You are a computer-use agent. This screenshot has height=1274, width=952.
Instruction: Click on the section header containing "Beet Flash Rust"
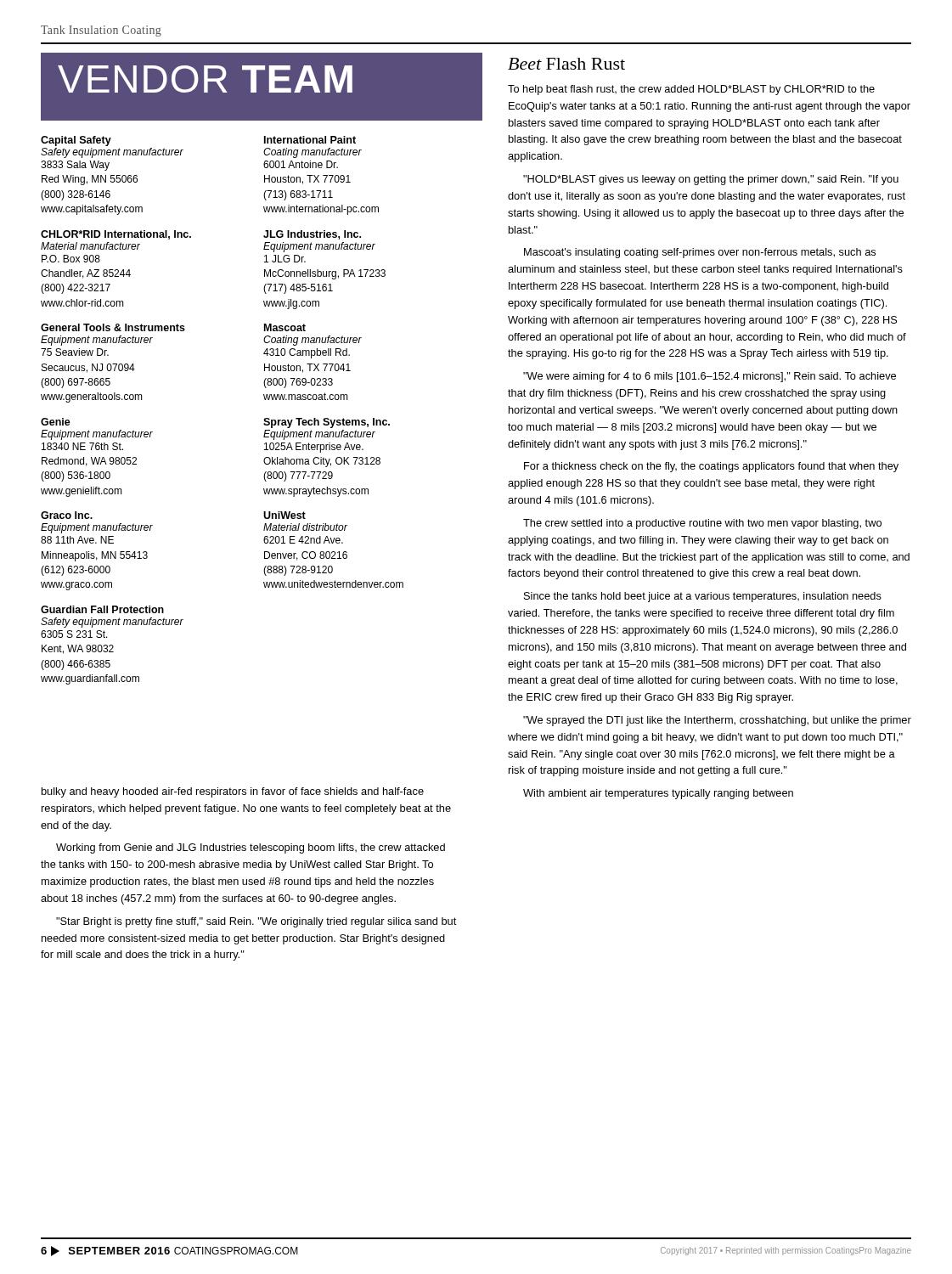pyautogui.click(x=567, y=63)
